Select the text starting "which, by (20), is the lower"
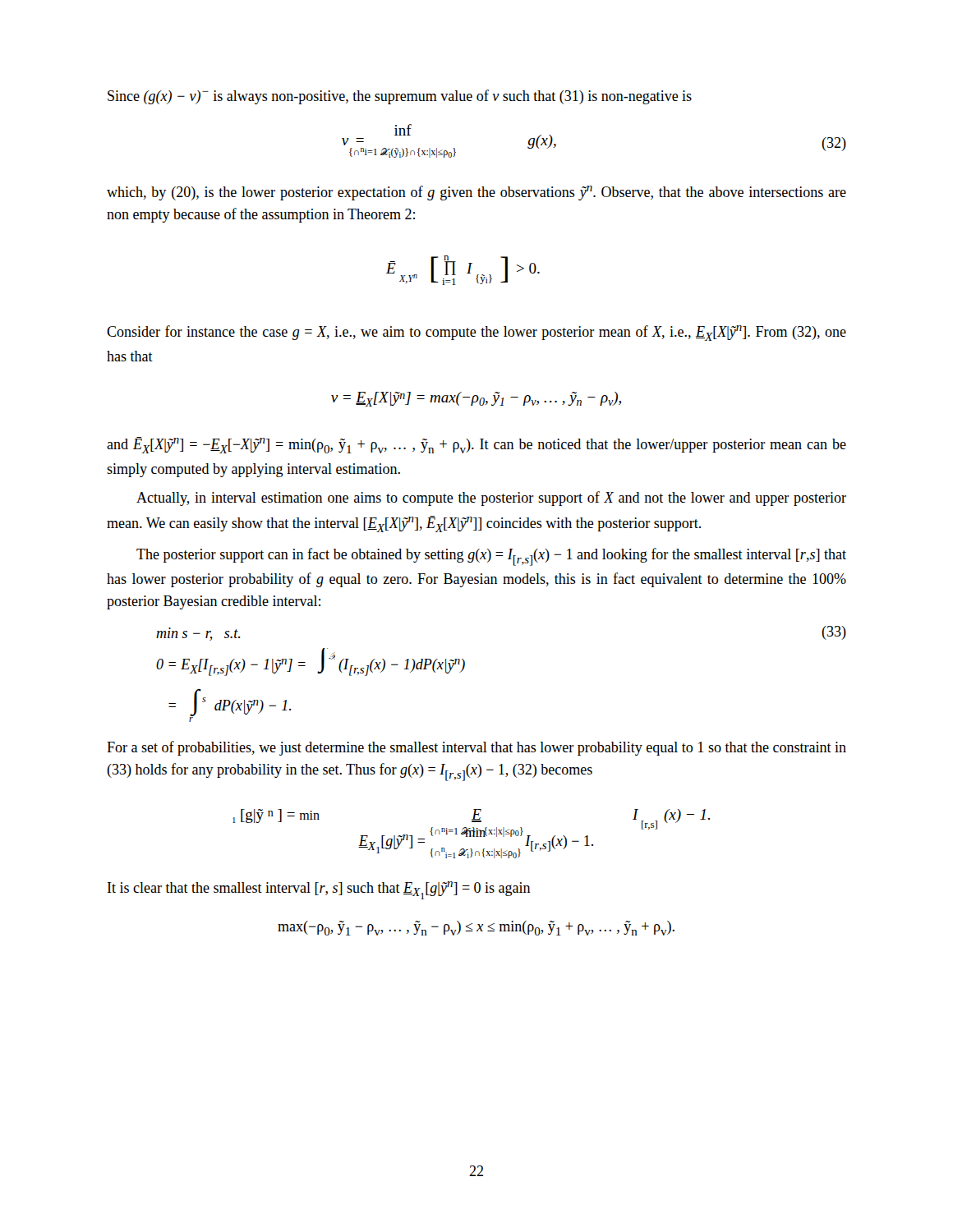 click(476, 202)
